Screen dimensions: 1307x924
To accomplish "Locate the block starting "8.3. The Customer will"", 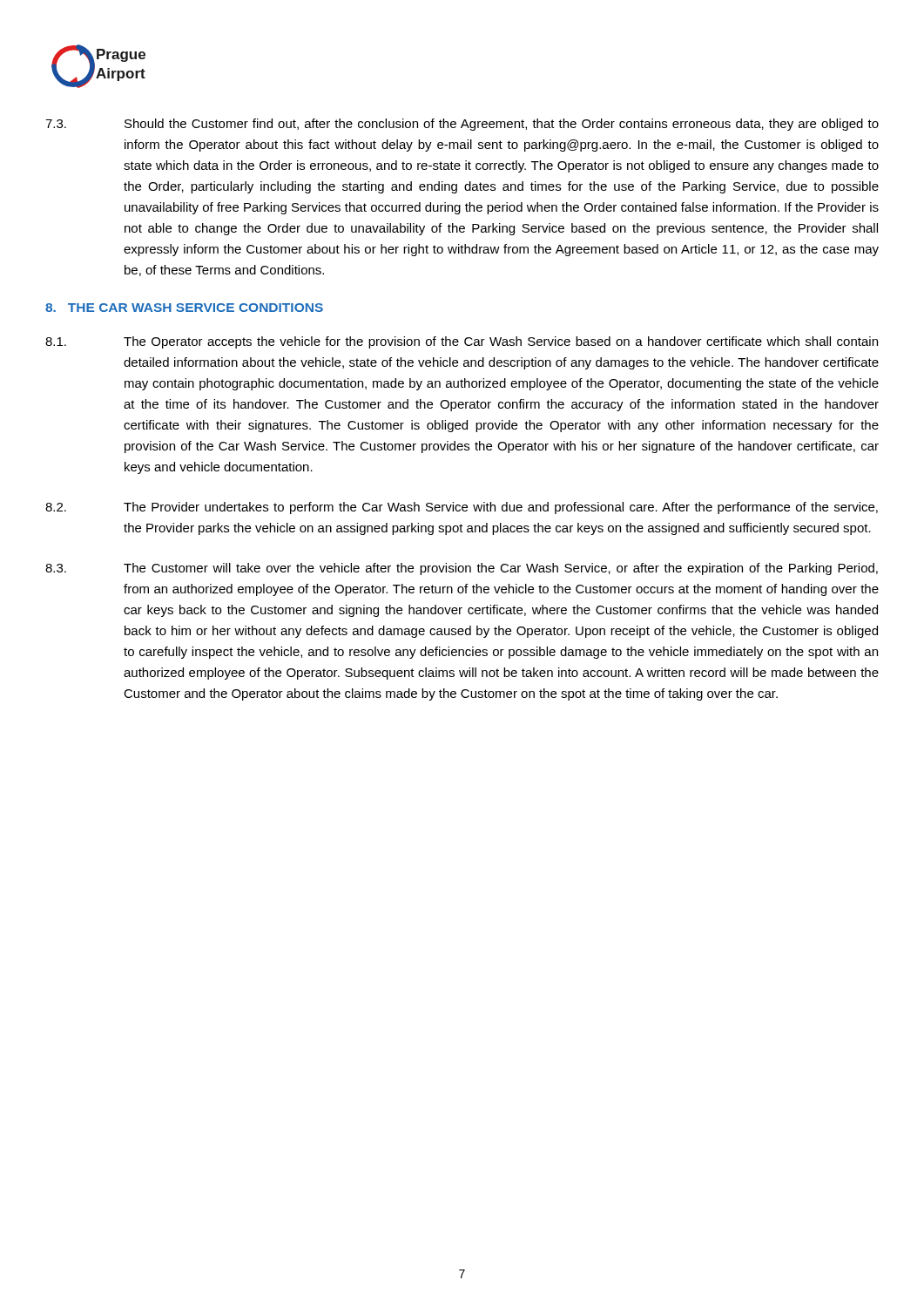I will point(462,631).
